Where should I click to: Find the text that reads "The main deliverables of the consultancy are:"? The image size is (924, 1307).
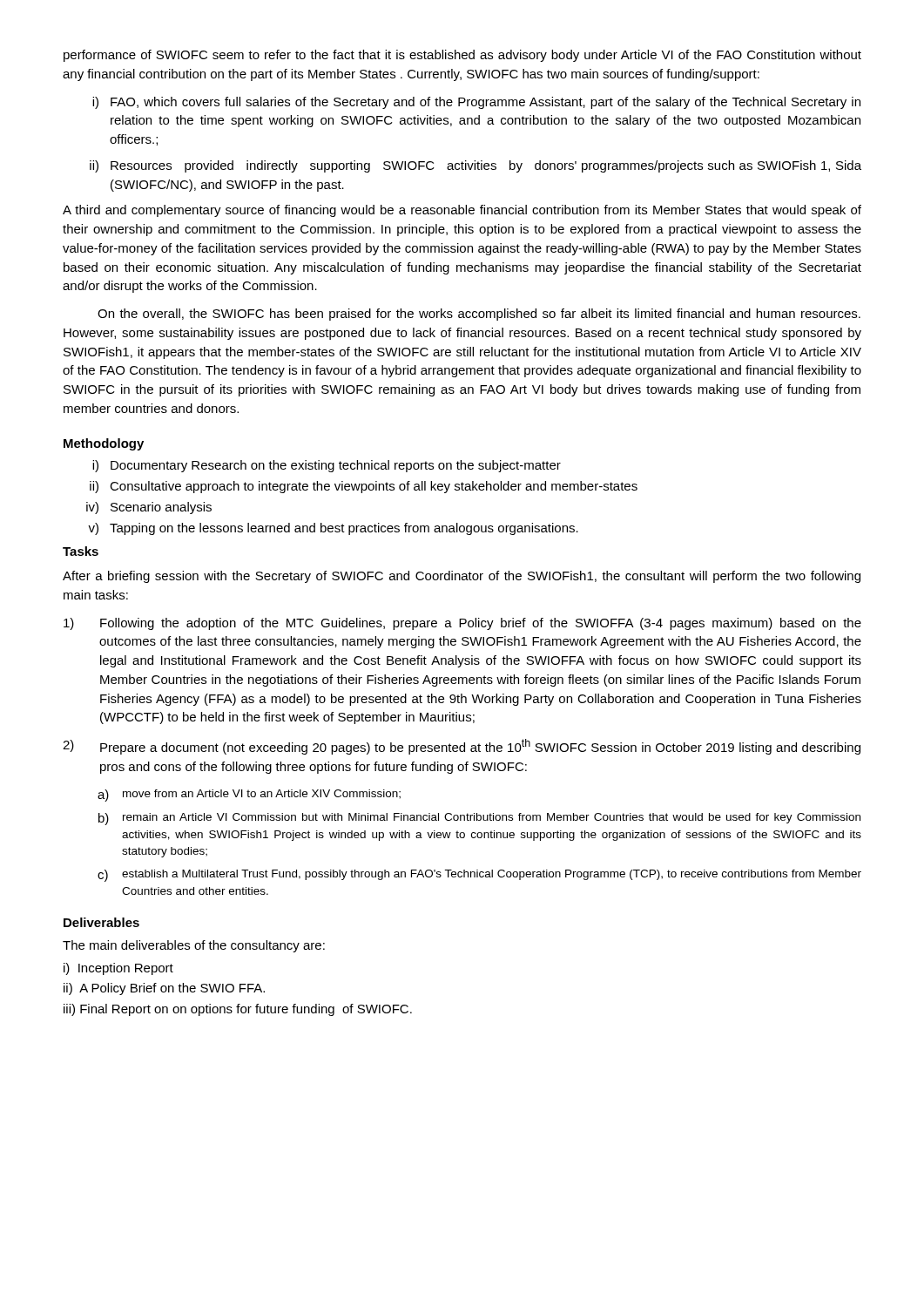194,946
